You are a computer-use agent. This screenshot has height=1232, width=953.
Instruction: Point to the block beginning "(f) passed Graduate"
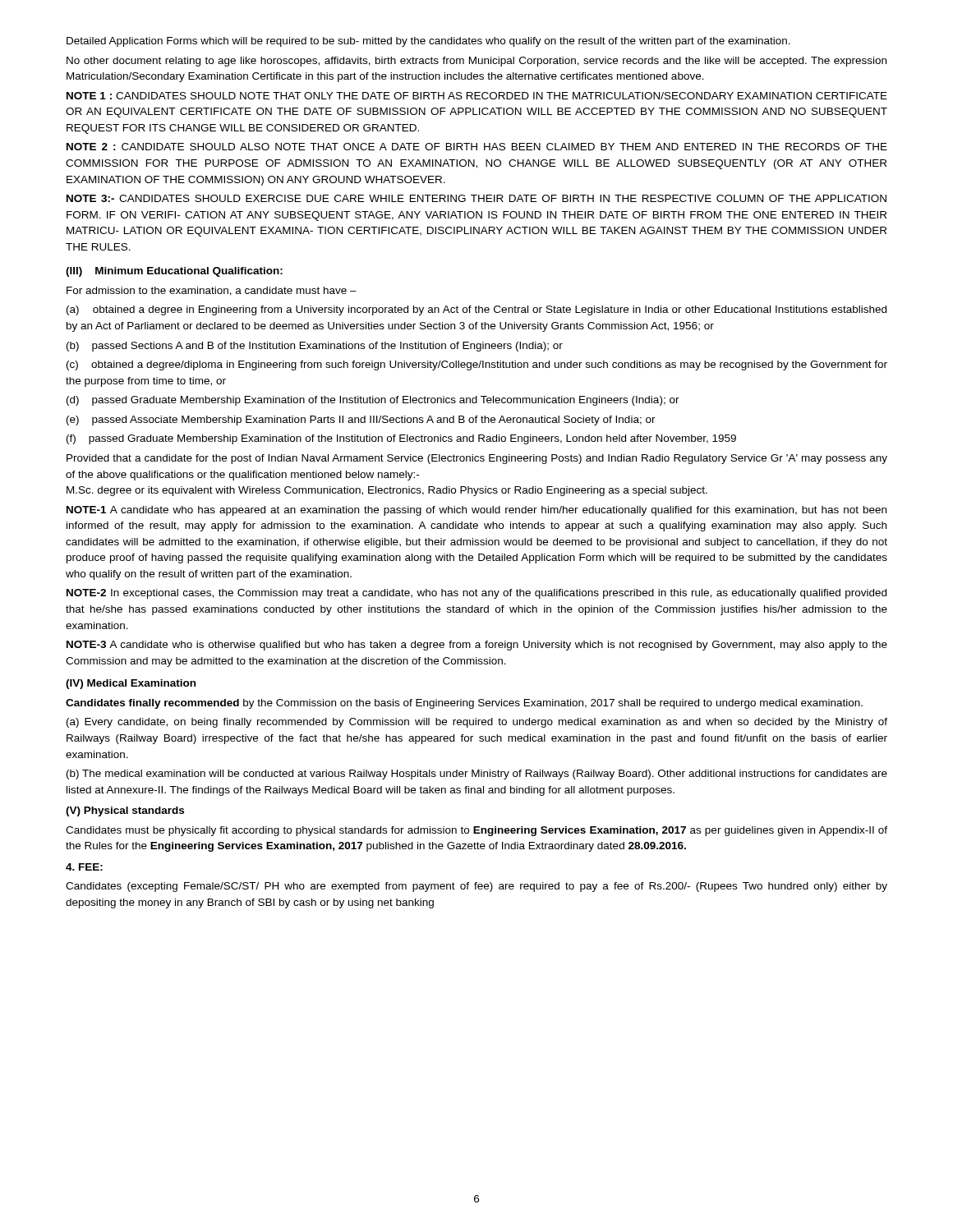coord(476,439)
